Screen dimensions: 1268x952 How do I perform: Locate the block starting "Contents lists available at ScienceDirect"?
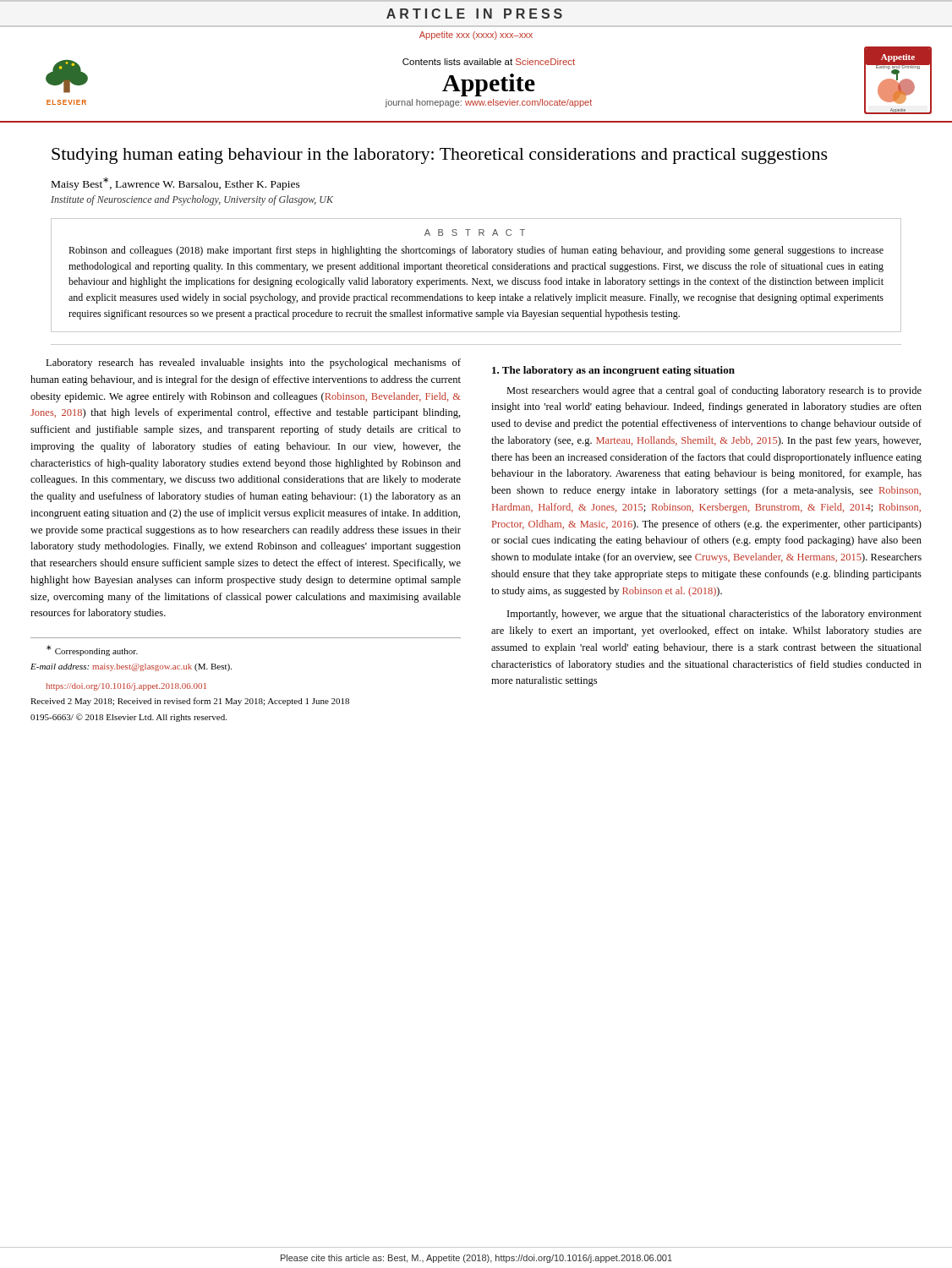489,62
